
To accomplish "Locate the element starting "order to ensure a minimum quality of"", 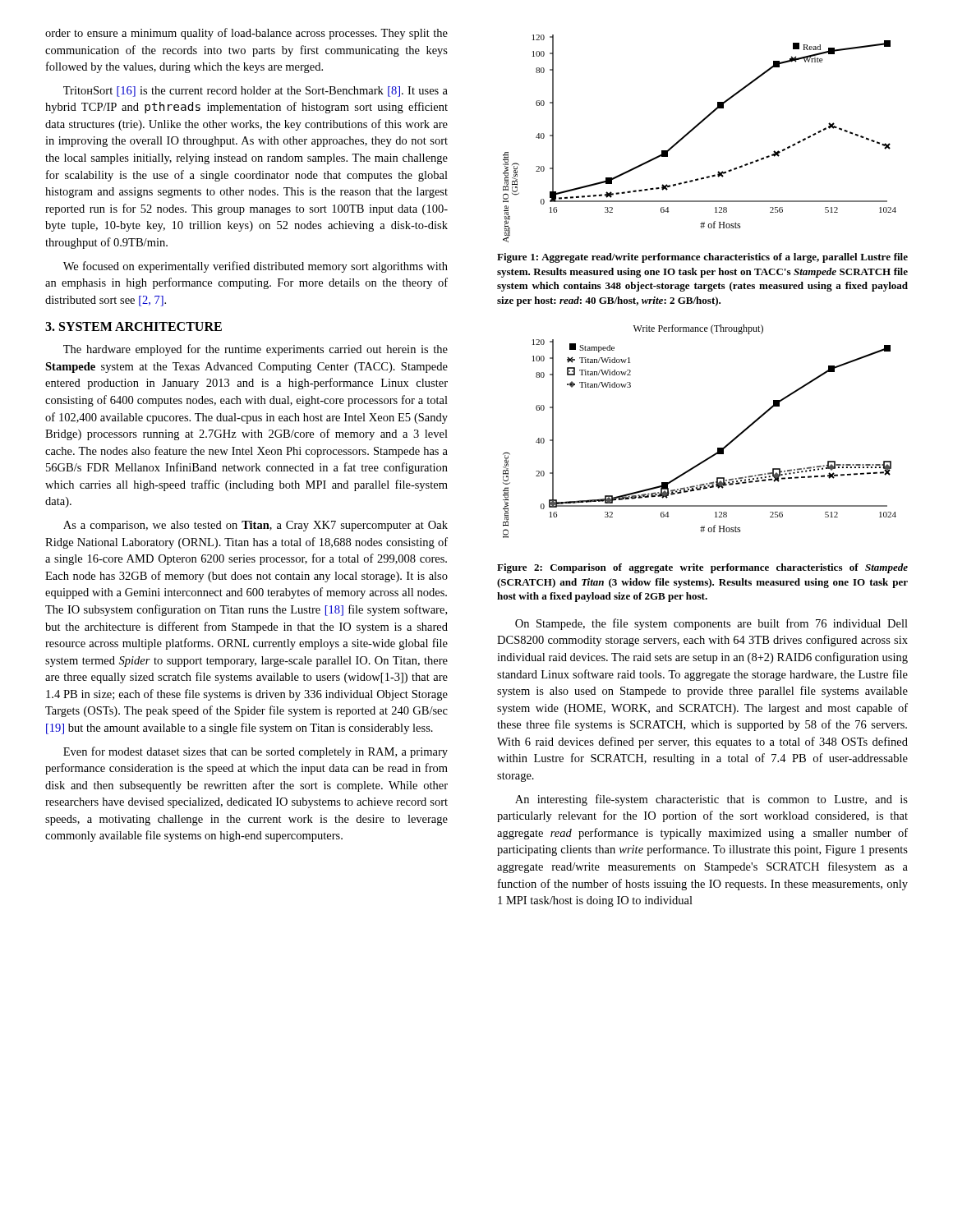I will coord(246,50).
